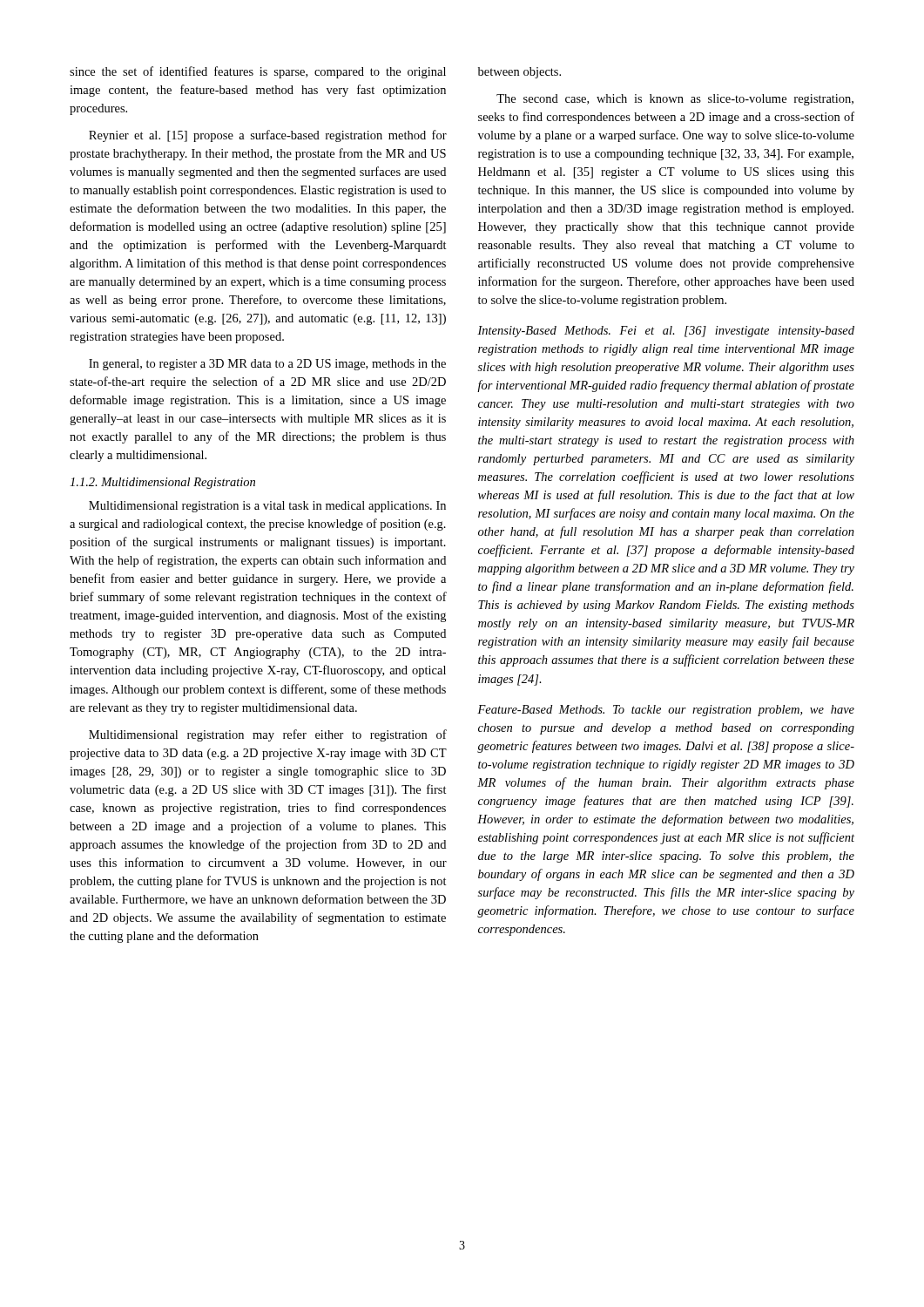Point to the element starting "Feature-Based Methods. To tackle our"
924x1307 pixels.
(666, 819)
